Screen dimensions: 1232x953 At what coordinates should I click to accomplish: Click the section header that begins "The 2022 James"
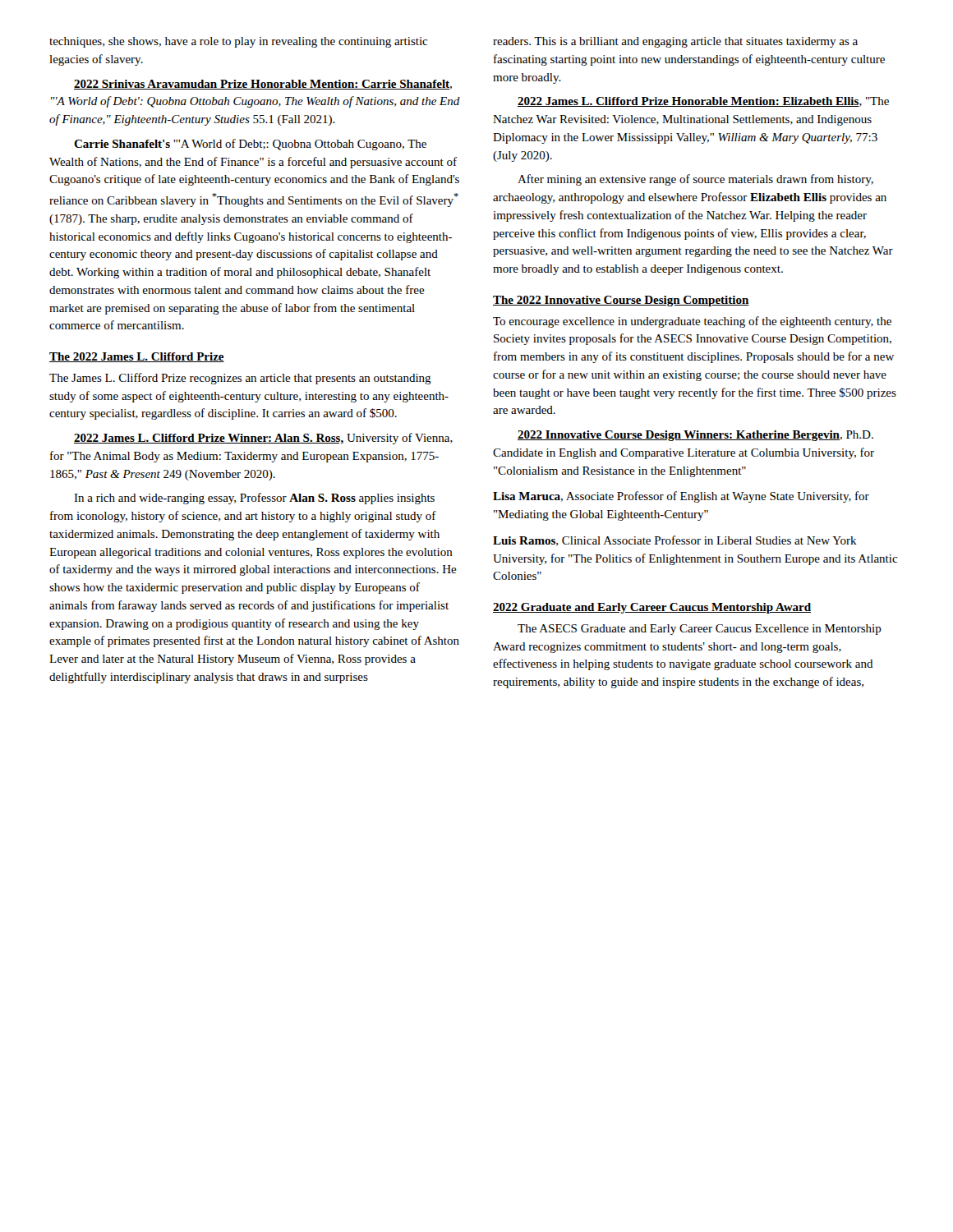137,356
